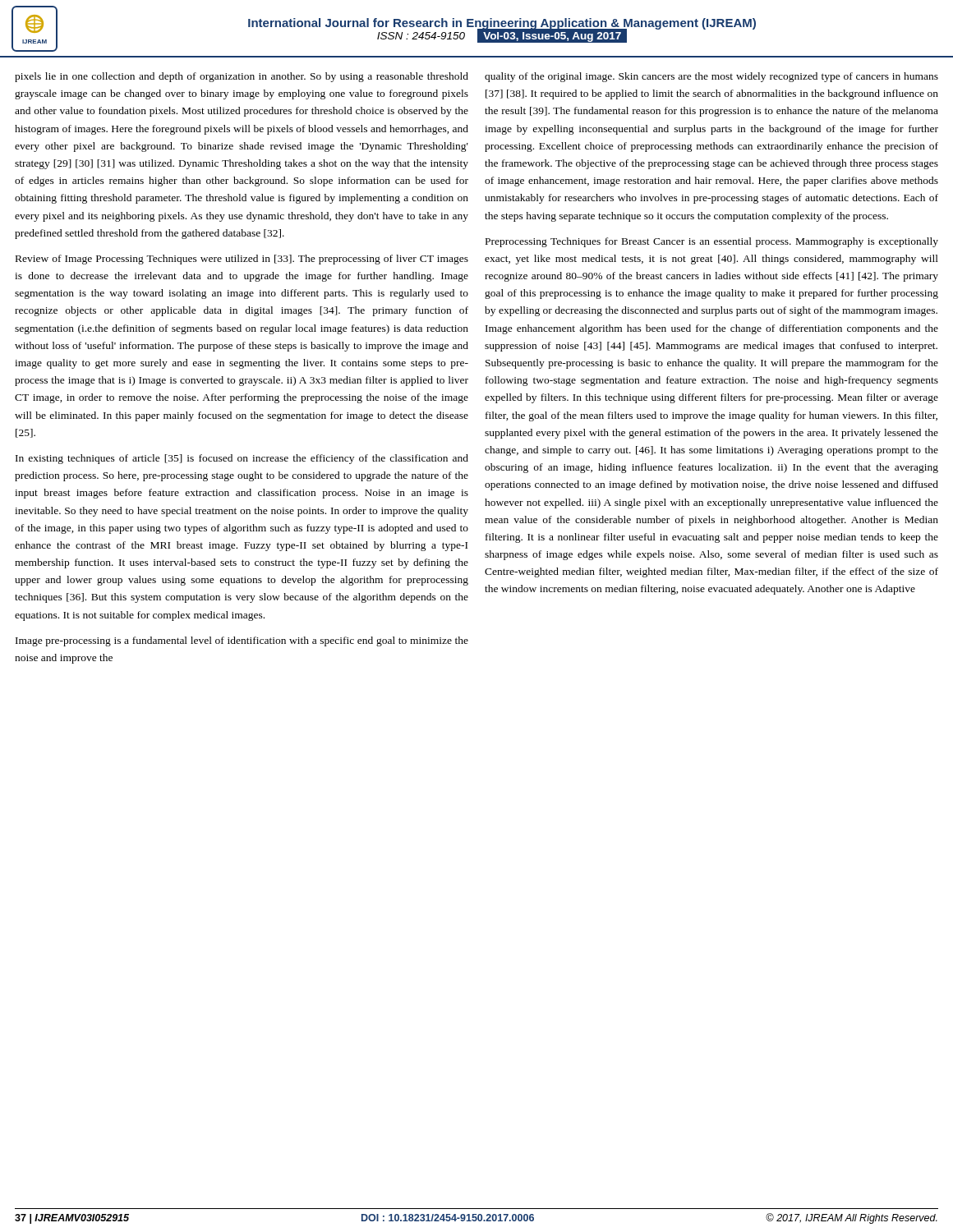The height and width of the screenshot is (1232, 953).
Task: Select the passage starting "pixels lie in one"
Action: (x=242, y=154)
